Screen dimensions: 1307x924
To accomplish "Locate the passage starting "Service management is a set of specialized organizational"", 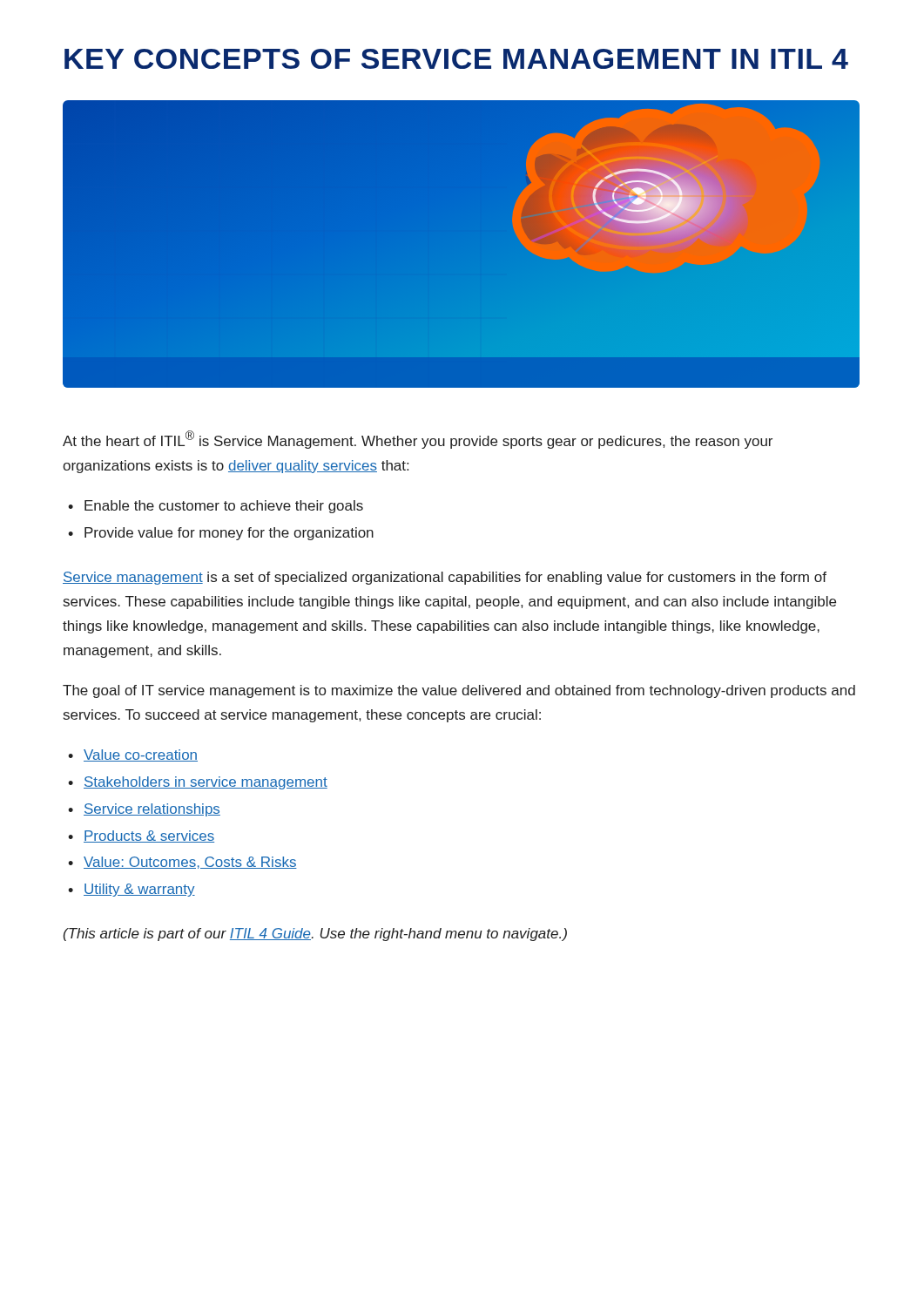I will (x=450, y=614).
